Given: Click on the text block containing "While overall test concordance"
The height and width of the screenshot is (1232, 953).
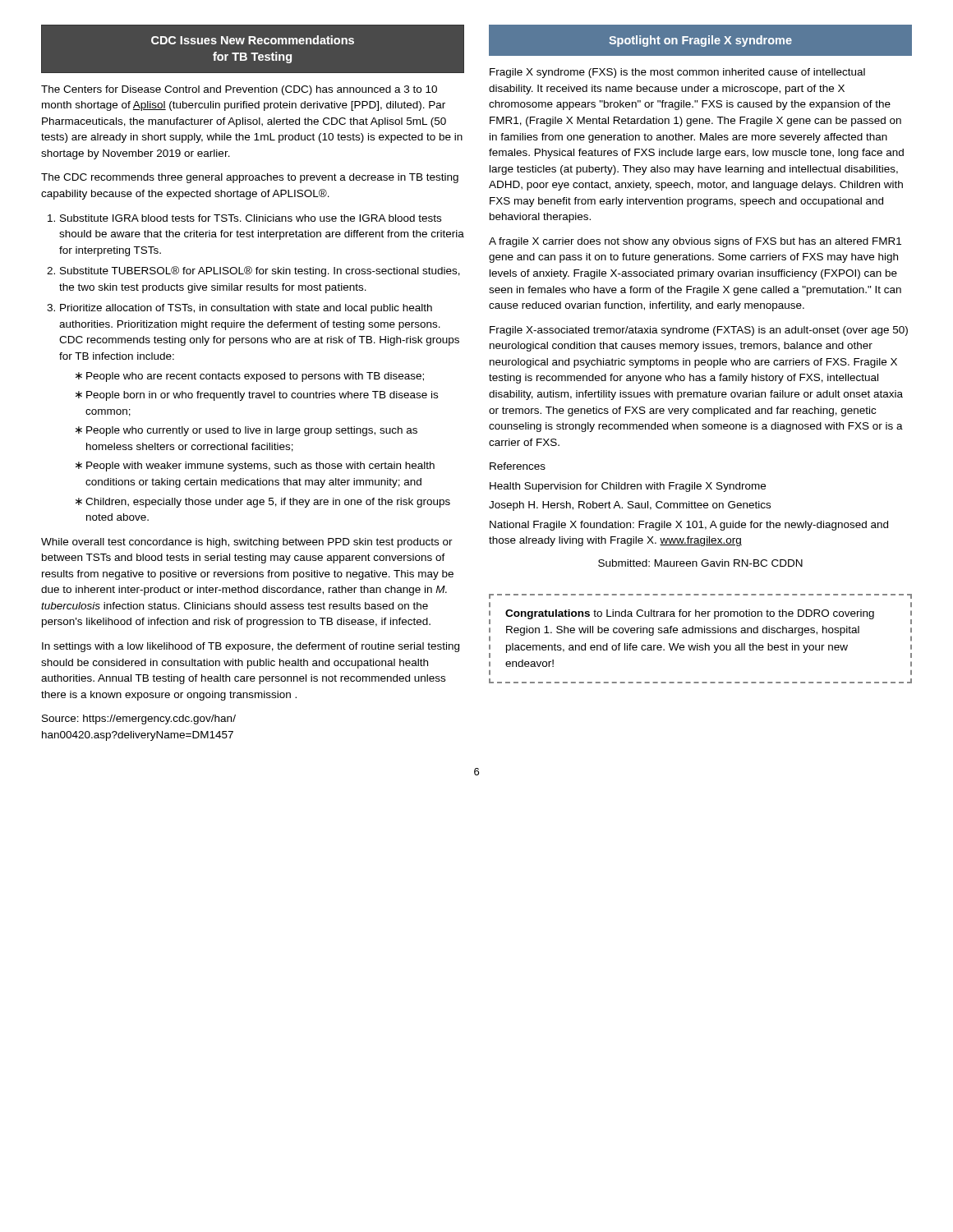Looking at the screenshot, I should (253, 618).
